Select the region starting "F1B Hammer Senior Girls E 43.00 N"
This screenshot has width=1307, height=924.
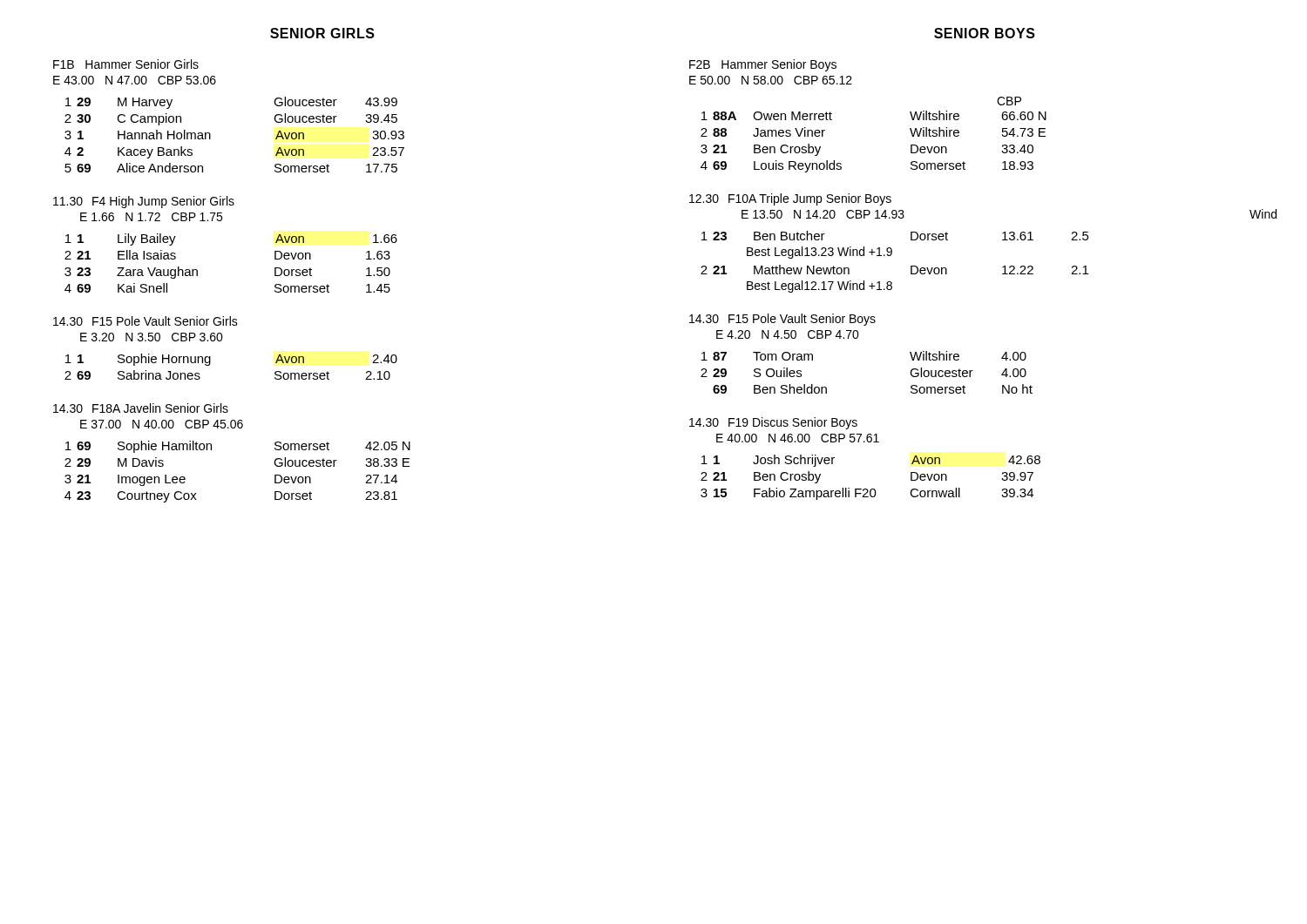[126, 64]
